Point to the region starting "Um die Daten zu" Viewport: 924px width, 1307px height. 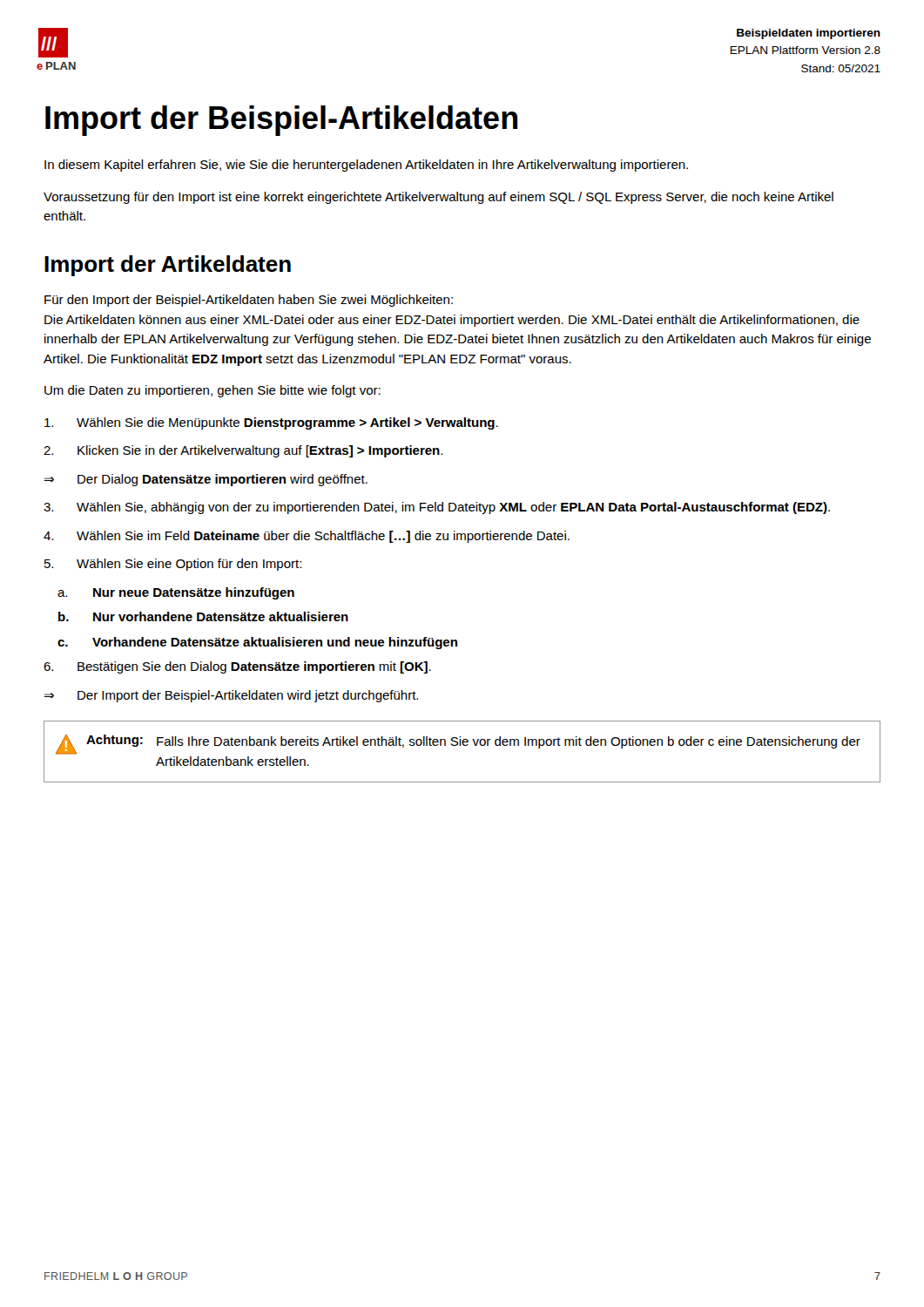click(x=212, y=390)
